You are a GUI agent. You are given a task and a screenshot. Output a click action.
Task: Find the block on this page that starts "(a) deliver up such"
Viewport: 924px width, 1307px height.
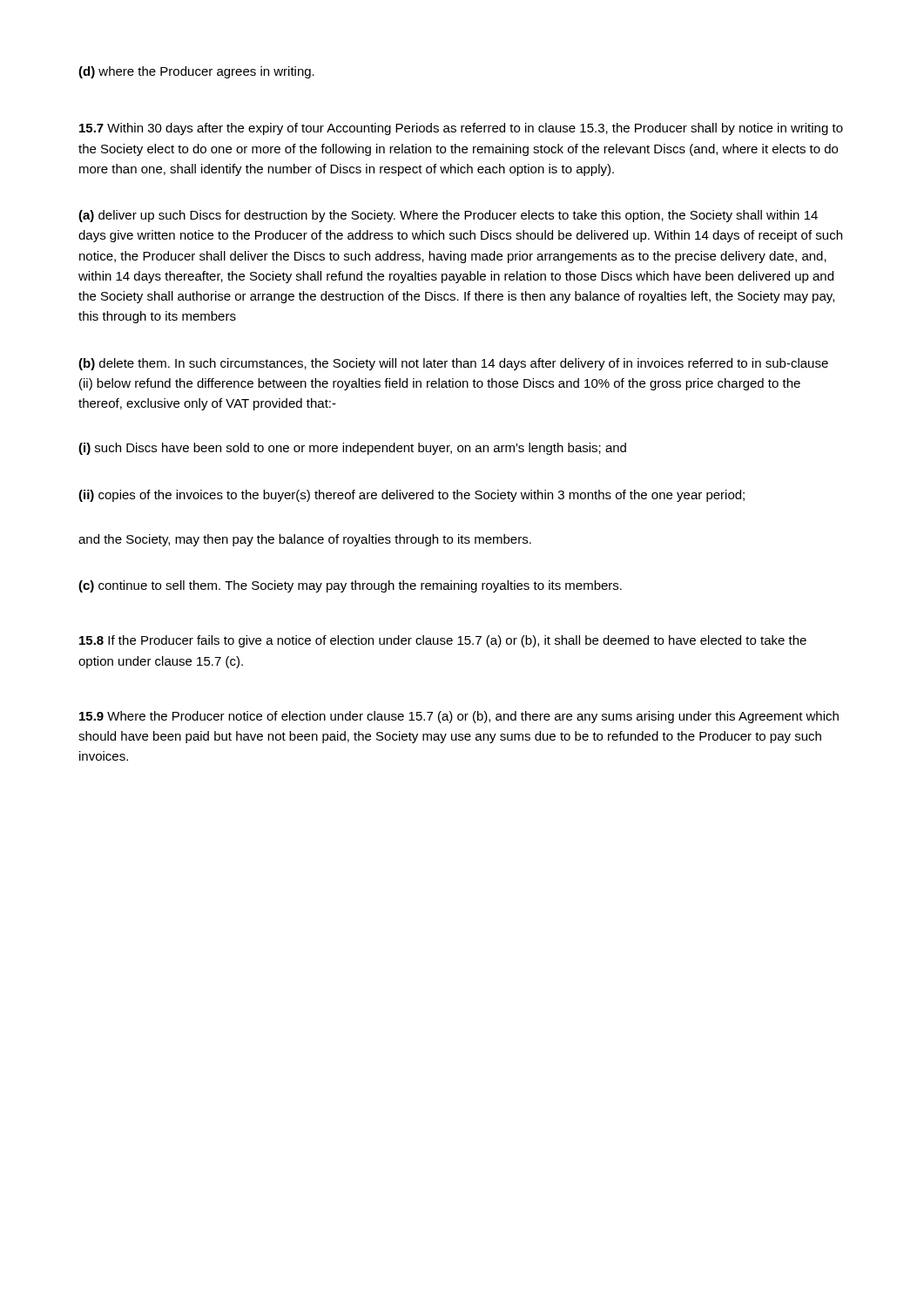pyautogui.click(x=461, y=265)
